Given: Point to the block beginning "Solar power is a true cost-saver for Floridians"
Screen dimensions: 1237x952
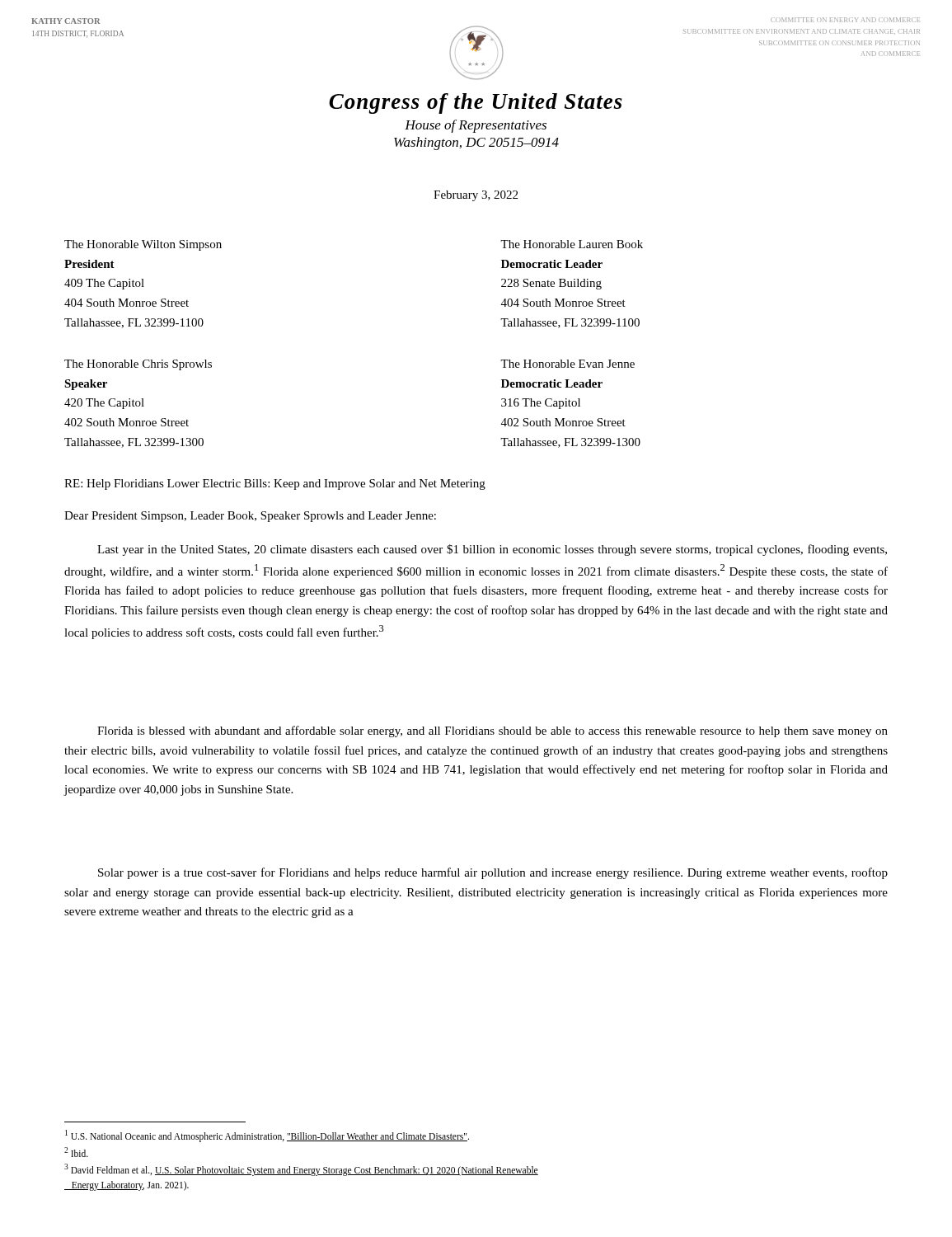Looking at the screenshot, I should pos(476,892).
